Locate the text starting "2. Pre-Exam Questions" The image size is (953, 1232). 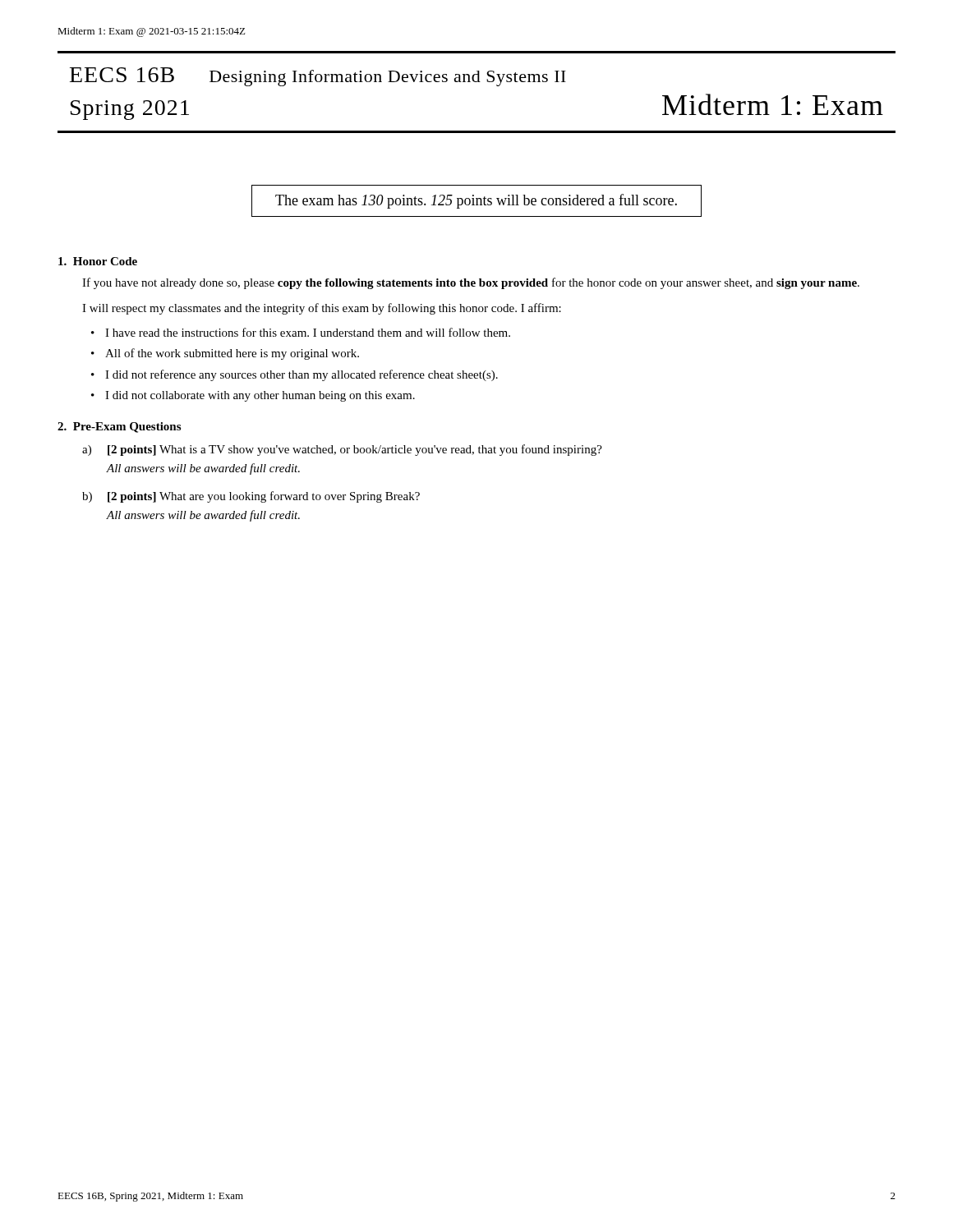pyautogui.click(x=119, y=426)
